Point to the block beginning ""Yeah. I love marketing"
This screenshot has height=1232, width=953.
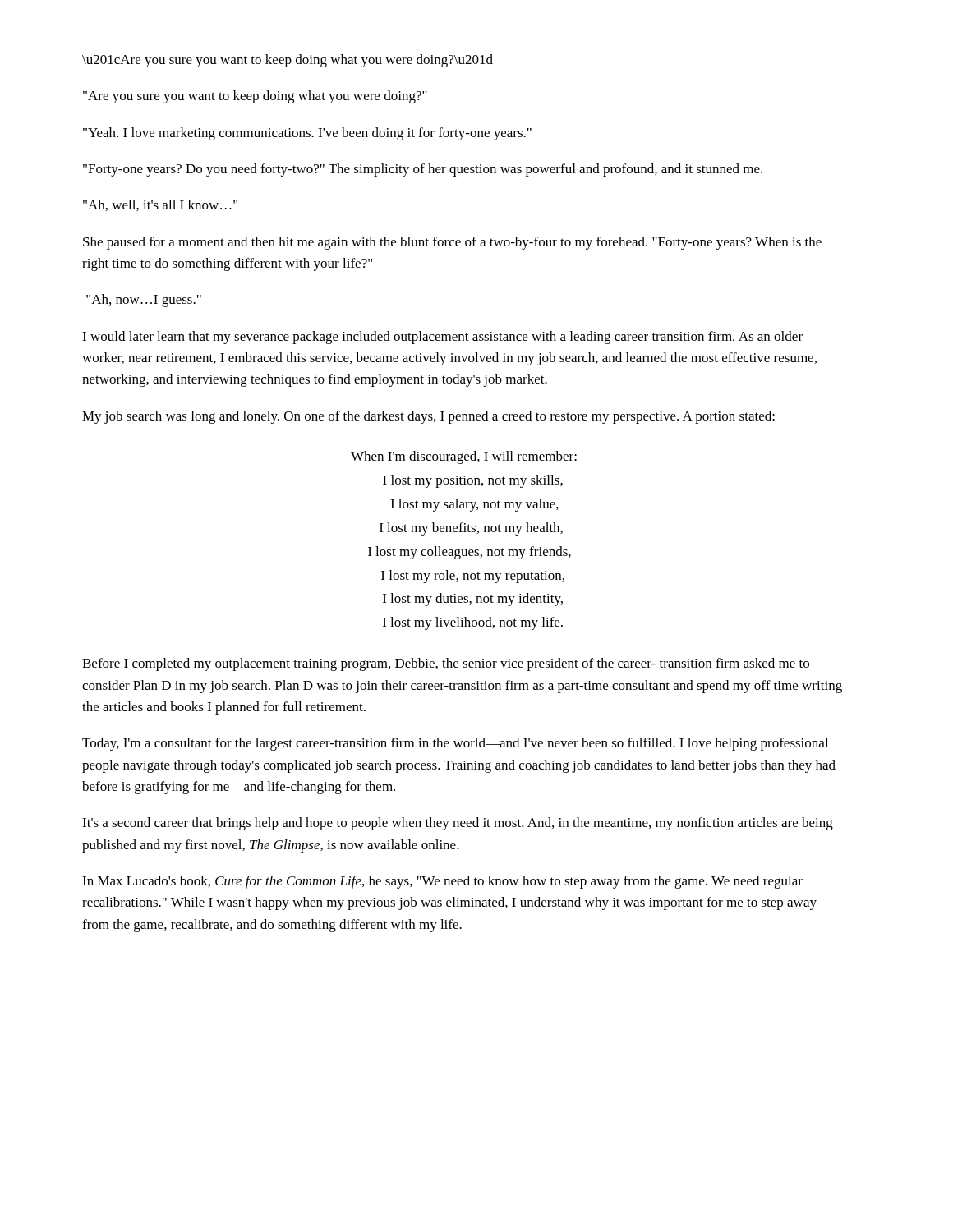(307, 132)
